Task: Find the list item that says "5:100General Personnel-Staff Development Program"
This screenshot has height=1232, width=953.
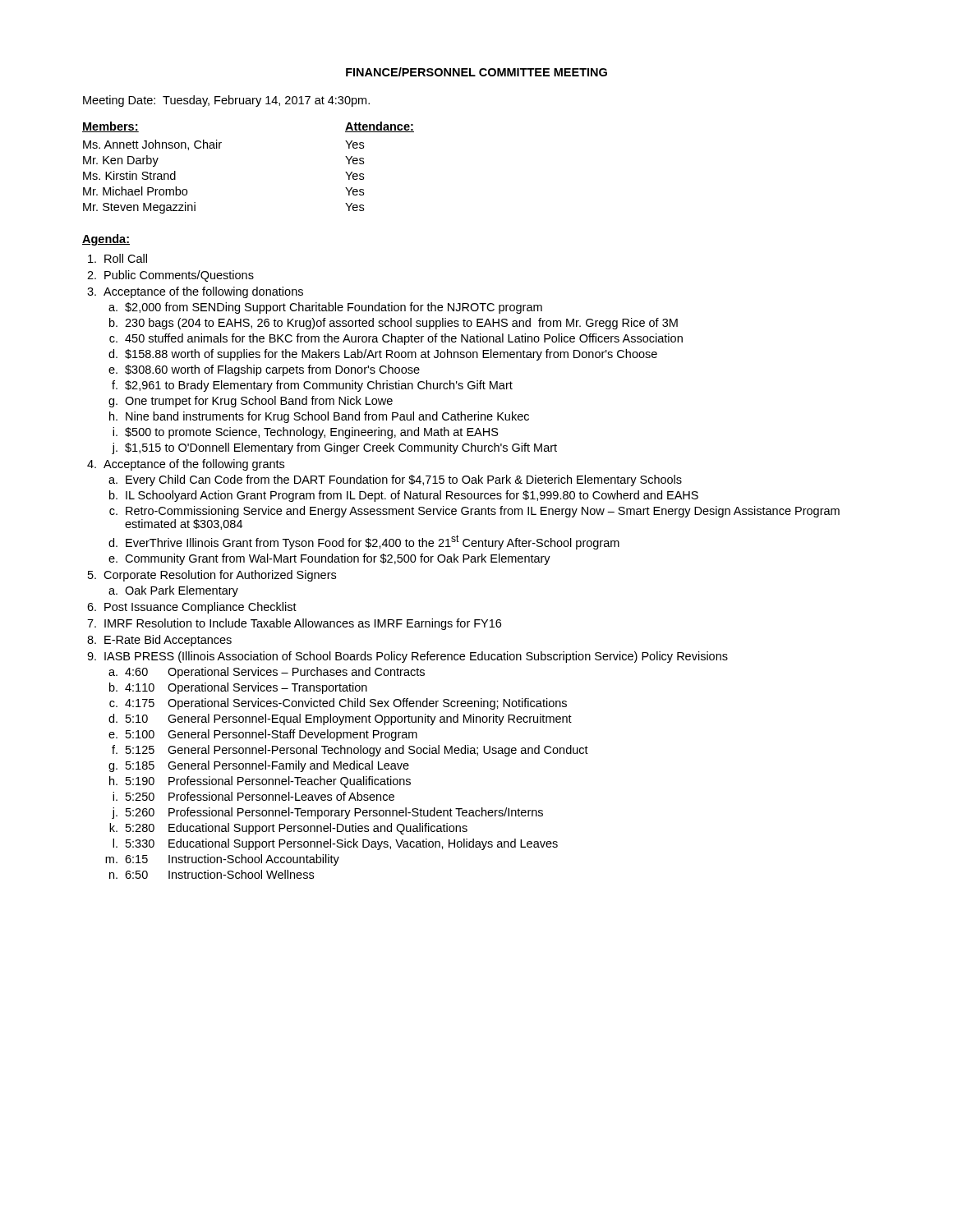Action: point(271,734)
